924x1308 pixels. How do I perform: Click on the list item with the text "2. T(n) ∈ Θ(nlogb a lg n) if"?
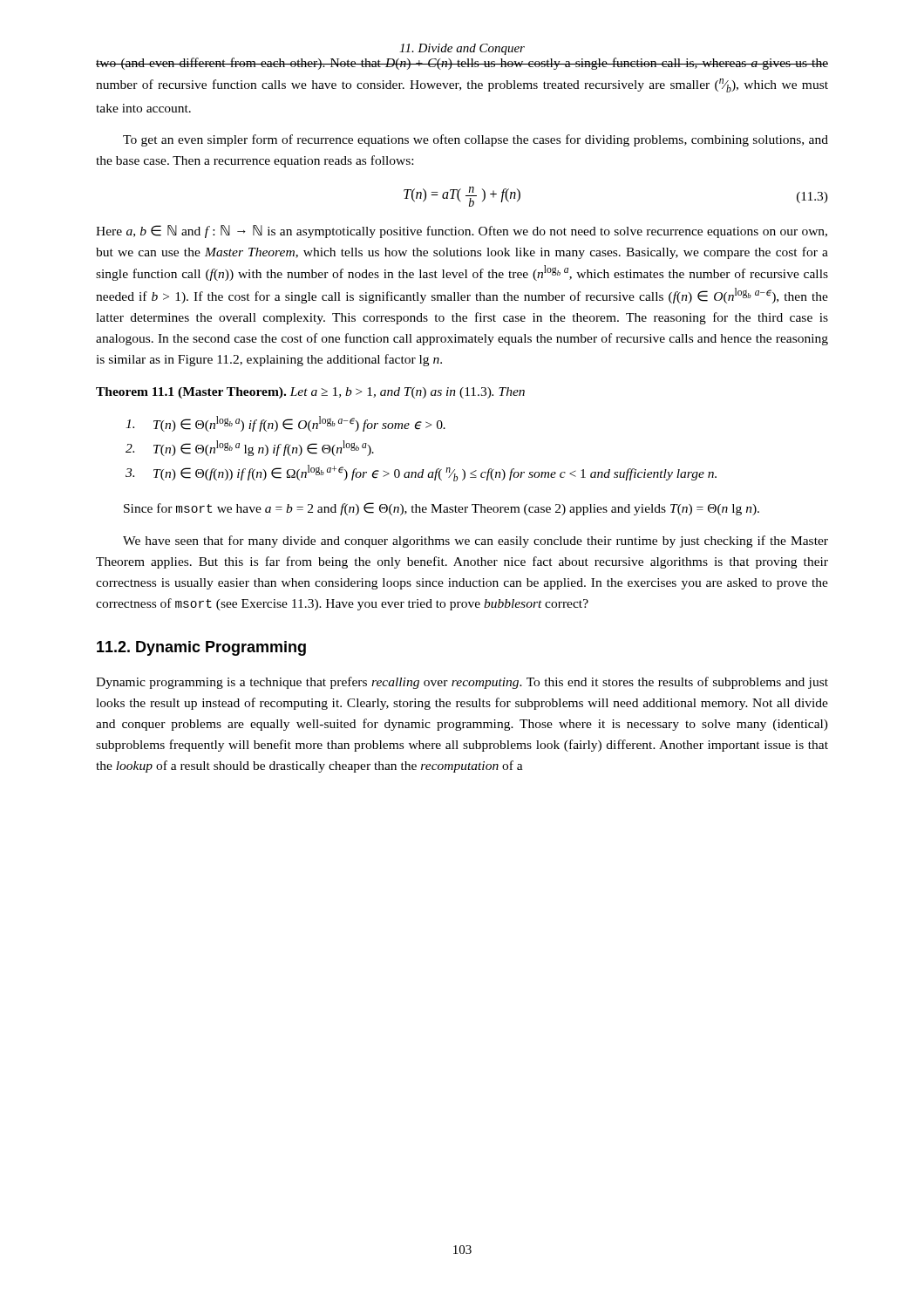click(x=250, y=448)
